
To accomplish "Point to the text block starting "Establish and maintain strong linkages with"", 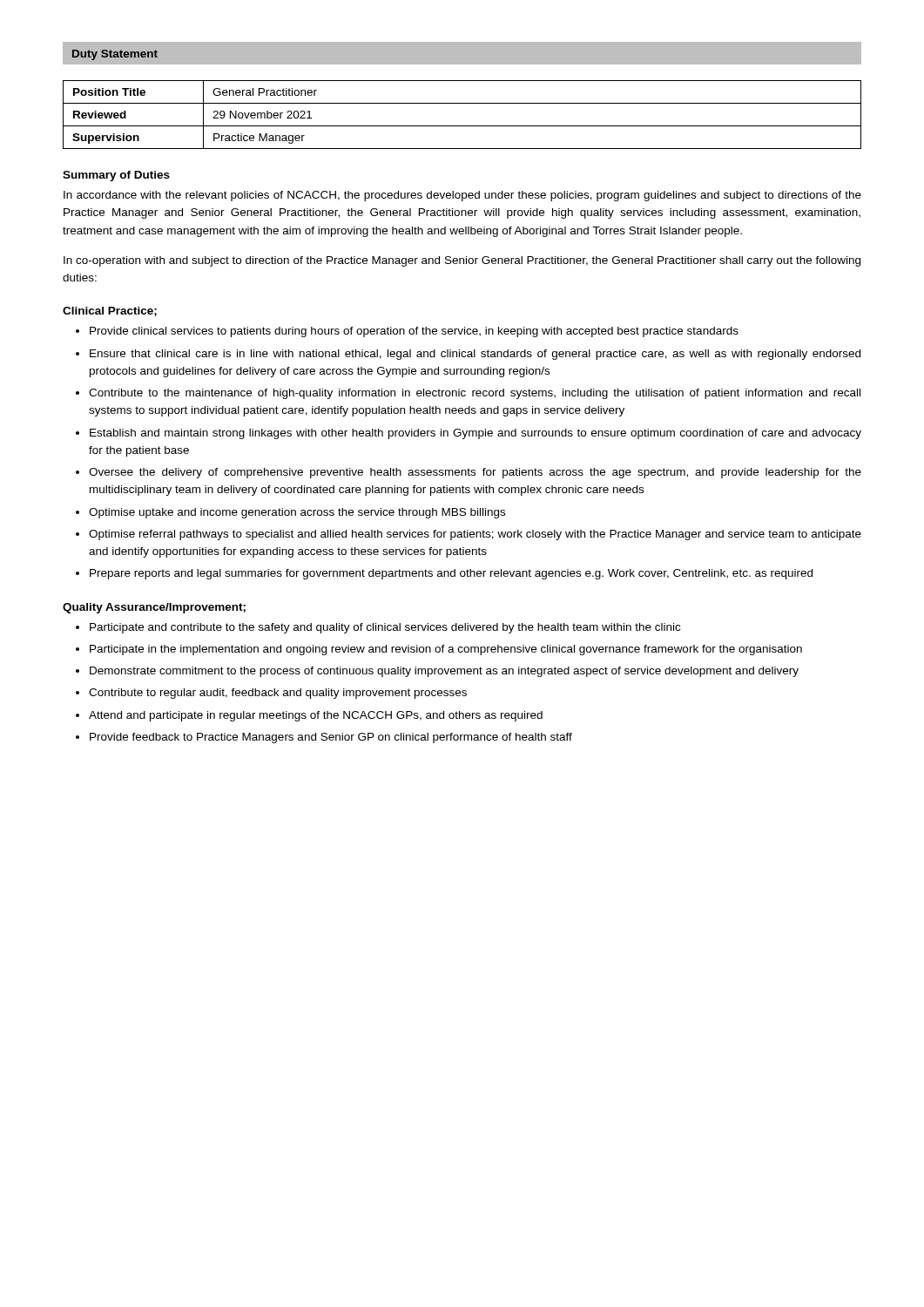I will tap(475, 441).
